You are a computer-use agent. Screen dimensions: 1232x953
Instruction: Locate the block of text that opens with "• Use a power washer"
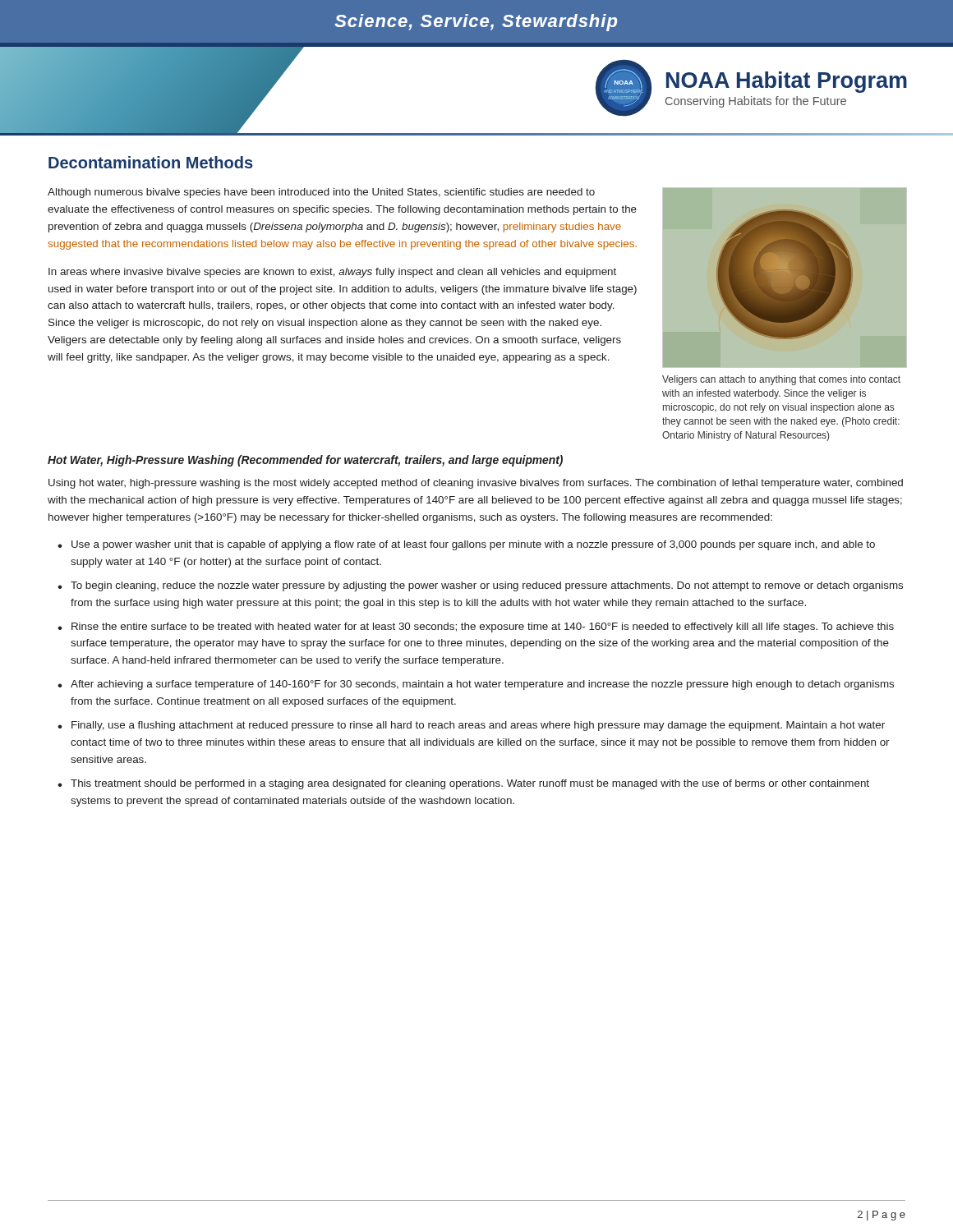[x=481, y=553]
